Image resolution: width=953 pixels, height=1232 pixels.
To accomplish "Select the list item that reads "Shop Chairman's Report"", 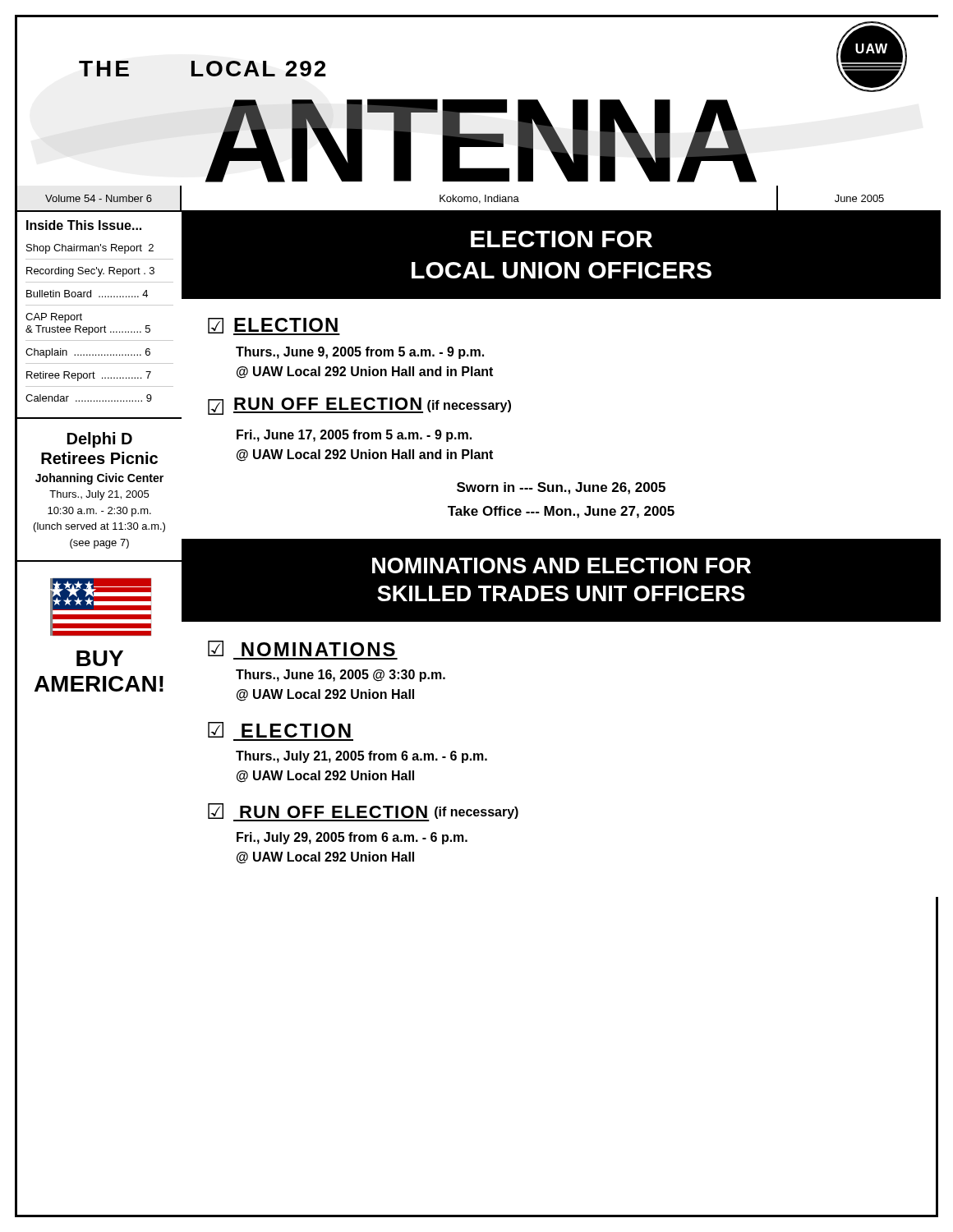I will pos(90,248).
